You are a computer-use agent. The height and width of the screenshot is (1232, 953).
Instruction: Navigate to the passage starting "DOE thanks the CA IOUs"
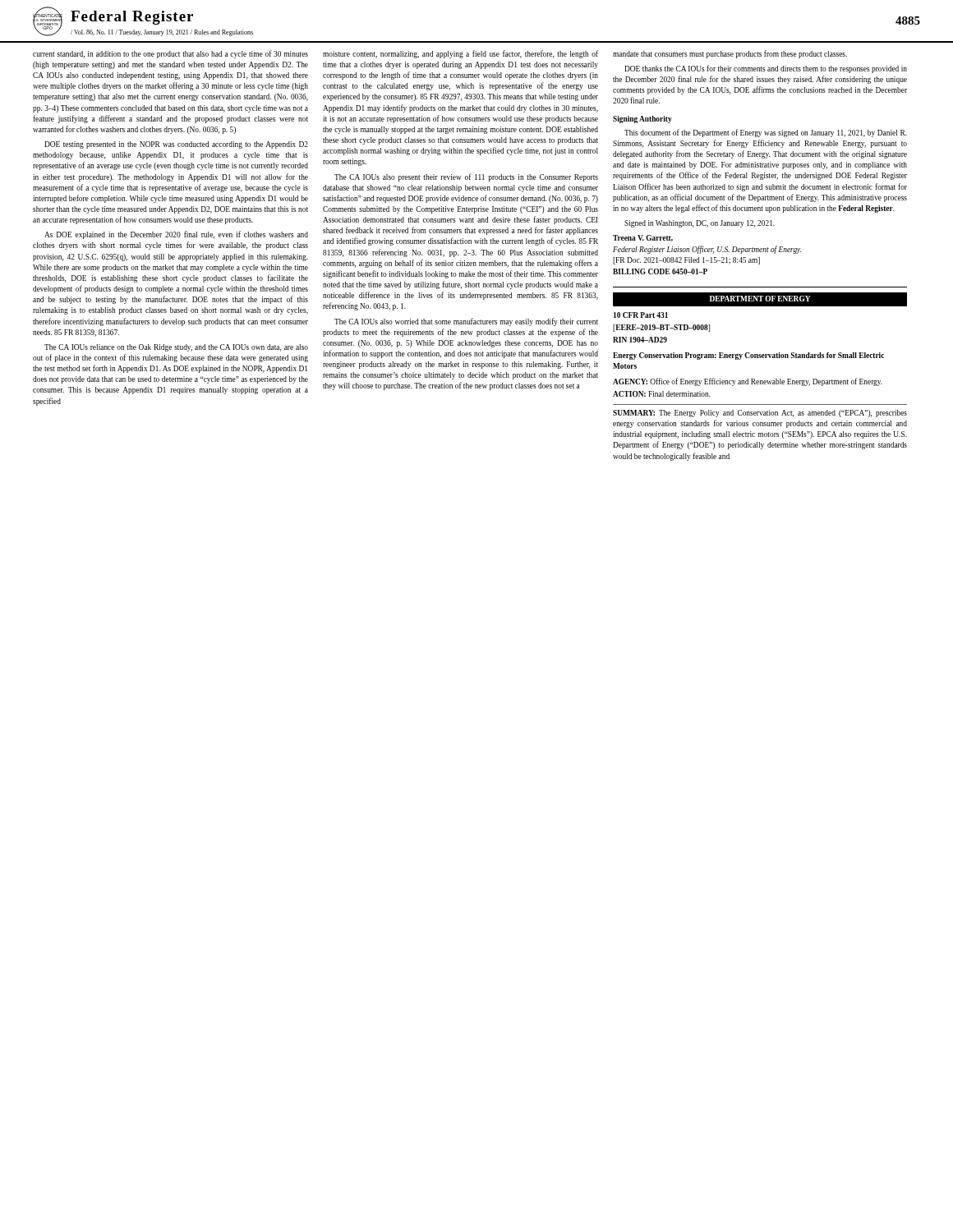click(x=760, y=86)
